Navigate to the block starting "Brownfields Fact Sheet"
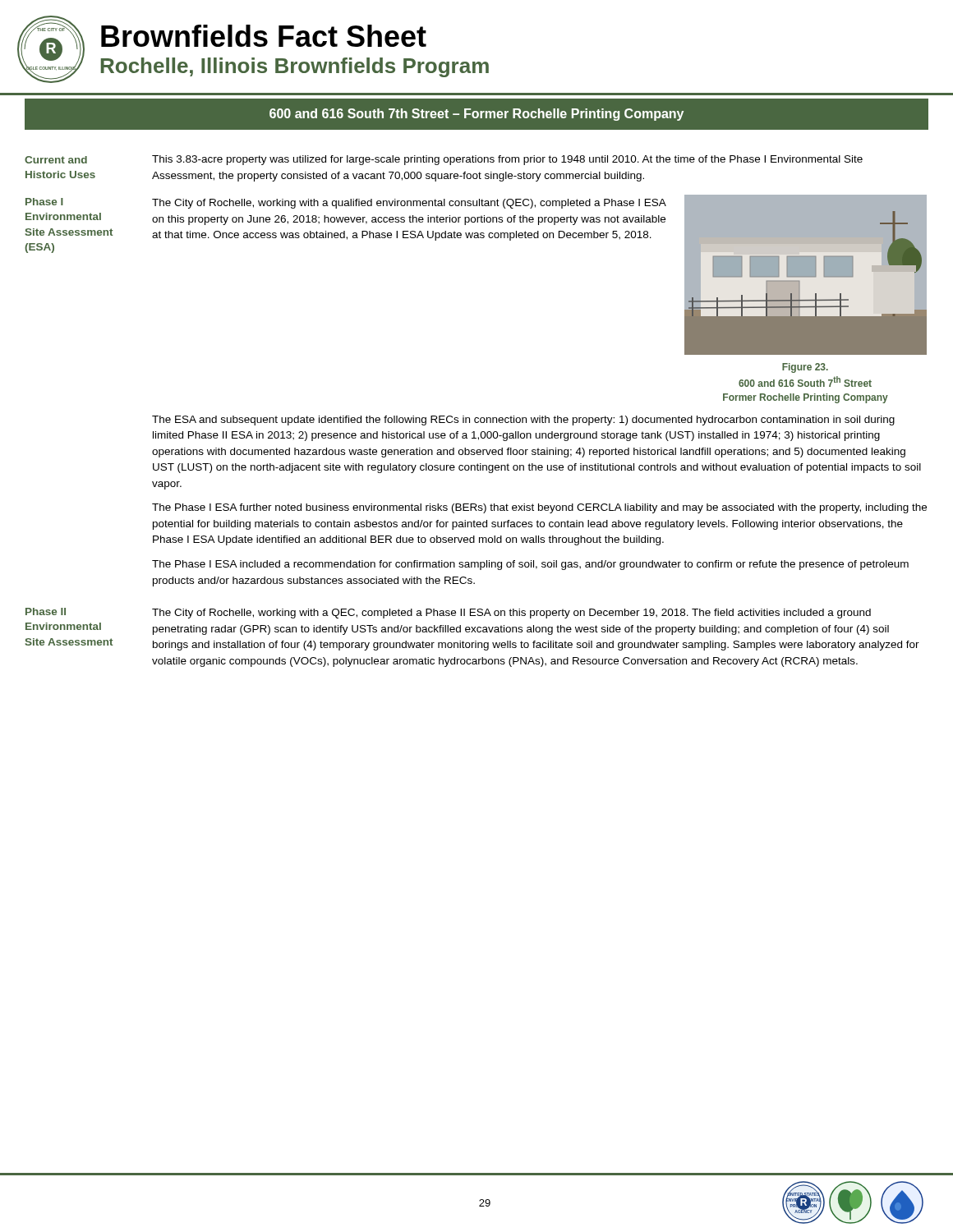Viewport: 953px width, 1232px height. [263, 37]
